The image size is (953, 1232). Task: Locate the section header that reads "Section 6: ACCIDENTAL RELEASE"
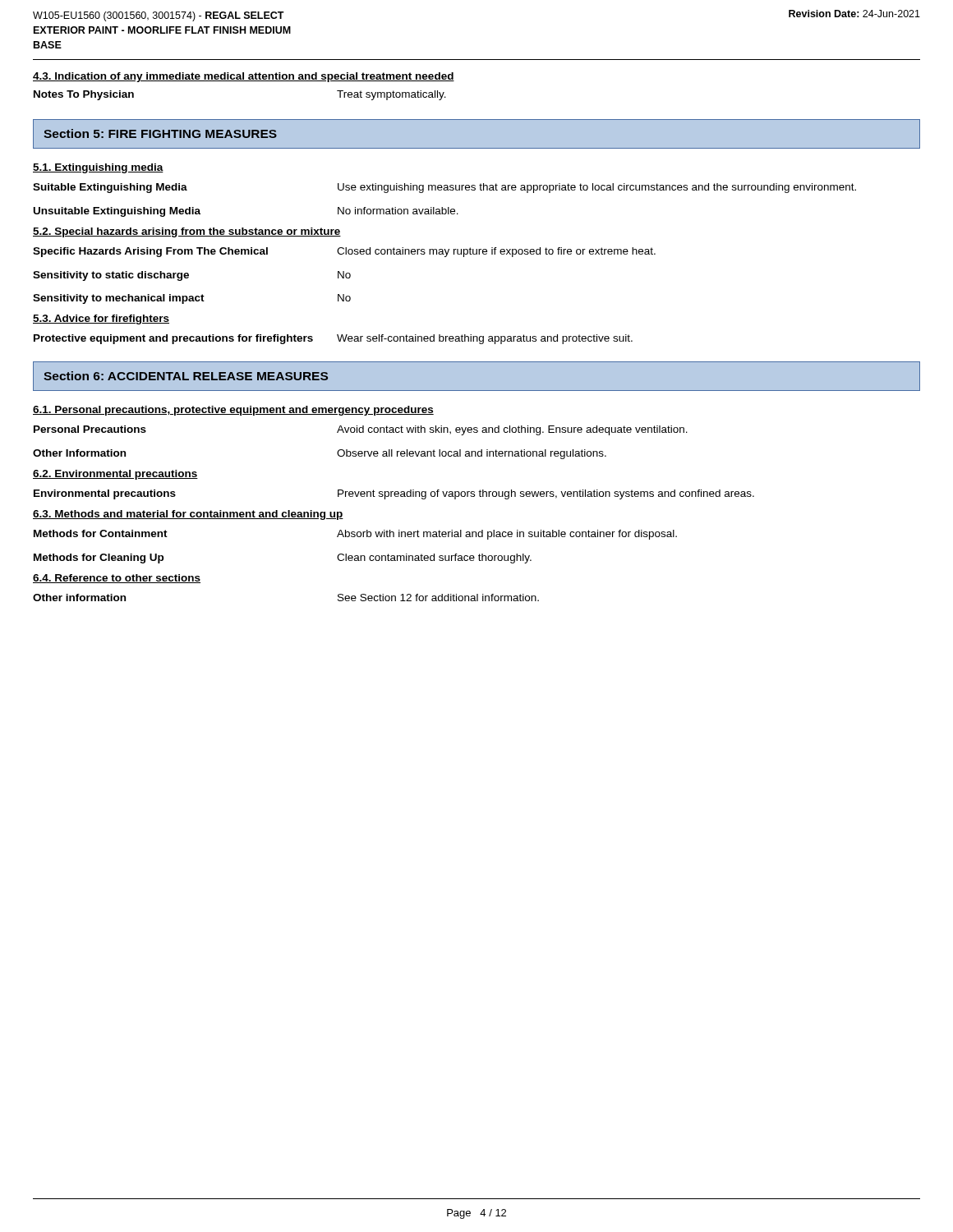pyautogui.click(x=186, y=376)
